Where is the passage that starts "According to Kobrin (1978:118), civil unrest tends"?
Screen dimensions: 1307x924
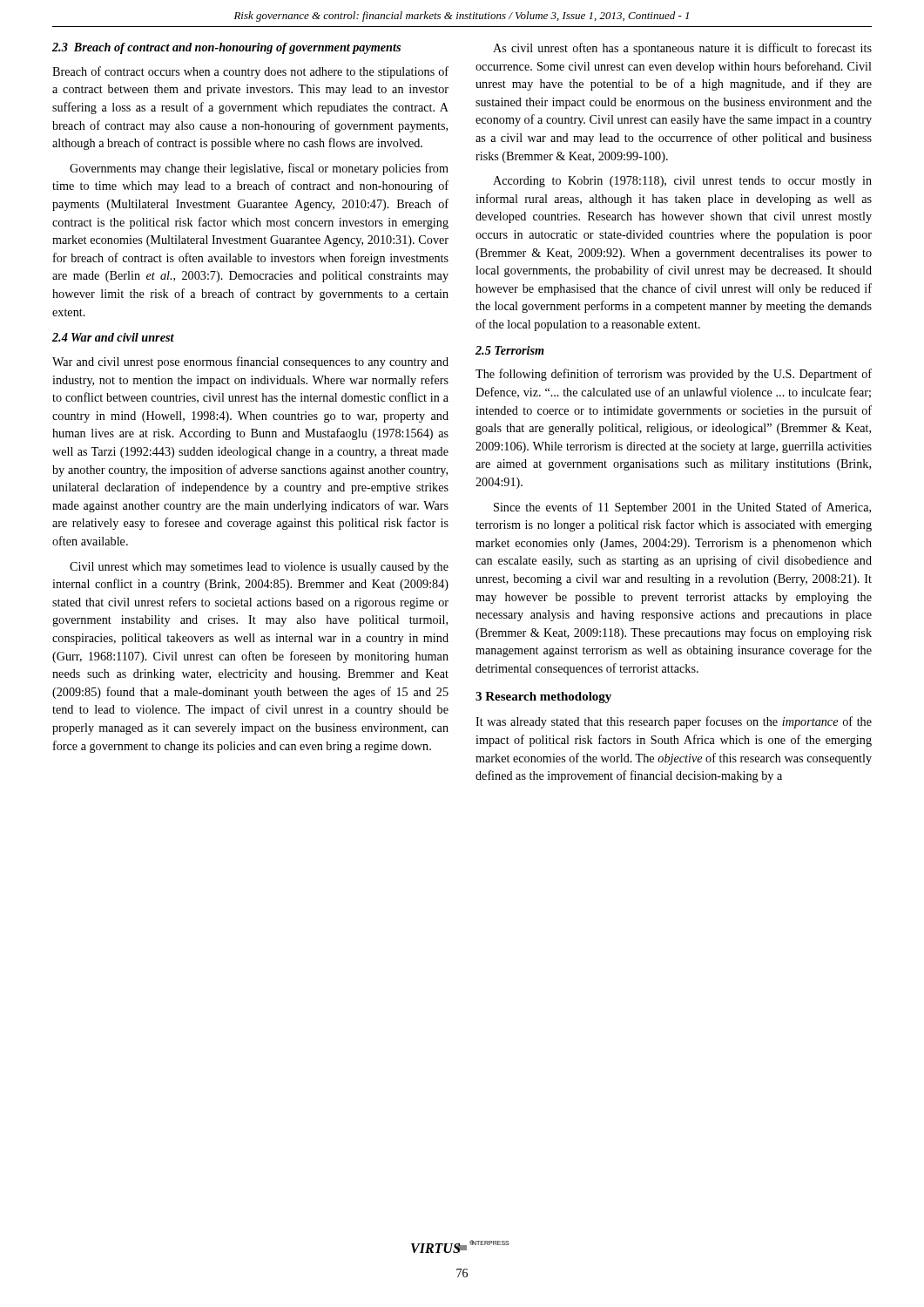click(x=674, y=252)
